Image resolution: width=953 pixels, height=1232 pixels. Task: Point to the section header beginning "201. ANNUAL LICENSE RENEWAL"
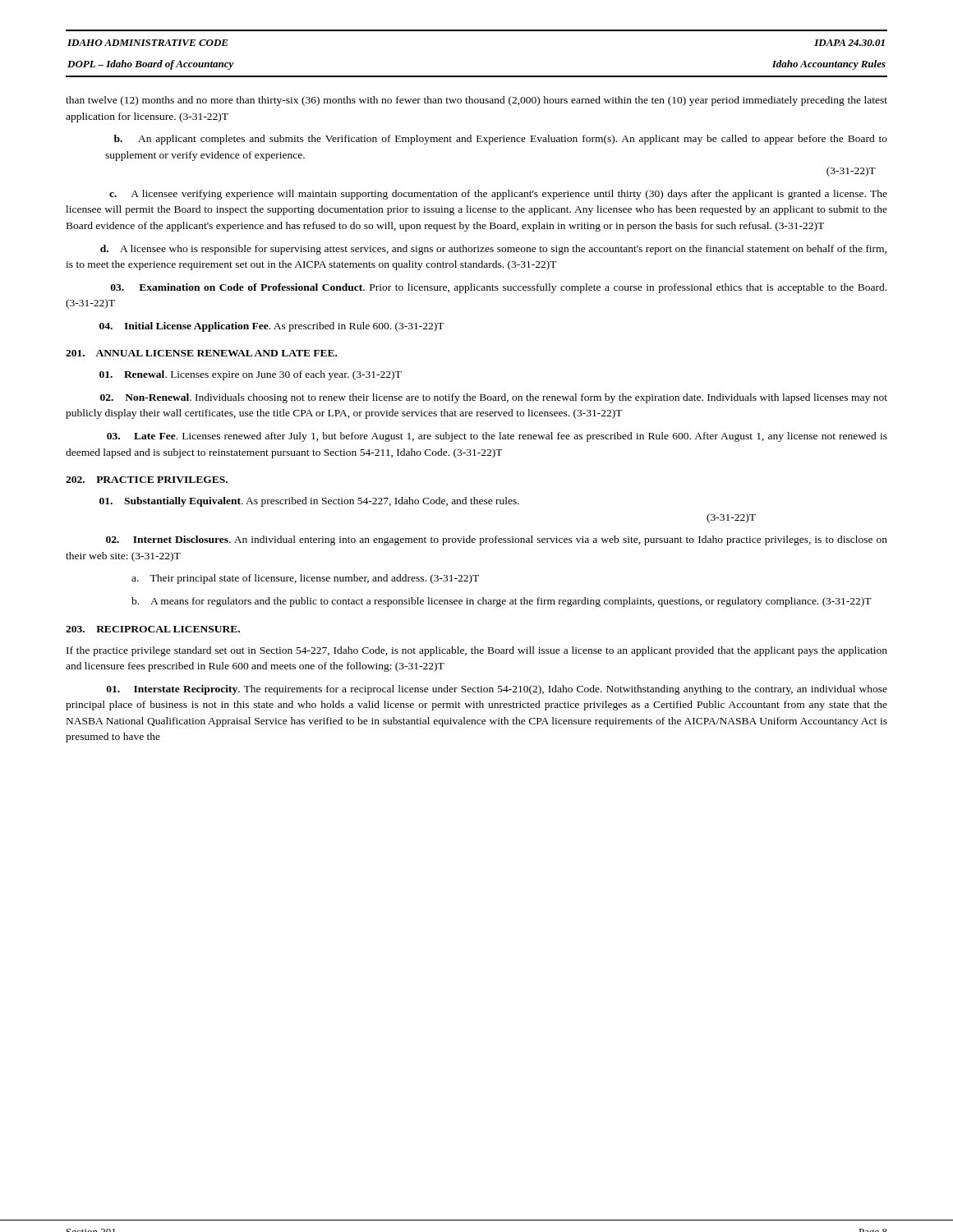pyautogui.click(x=202, y=353)
